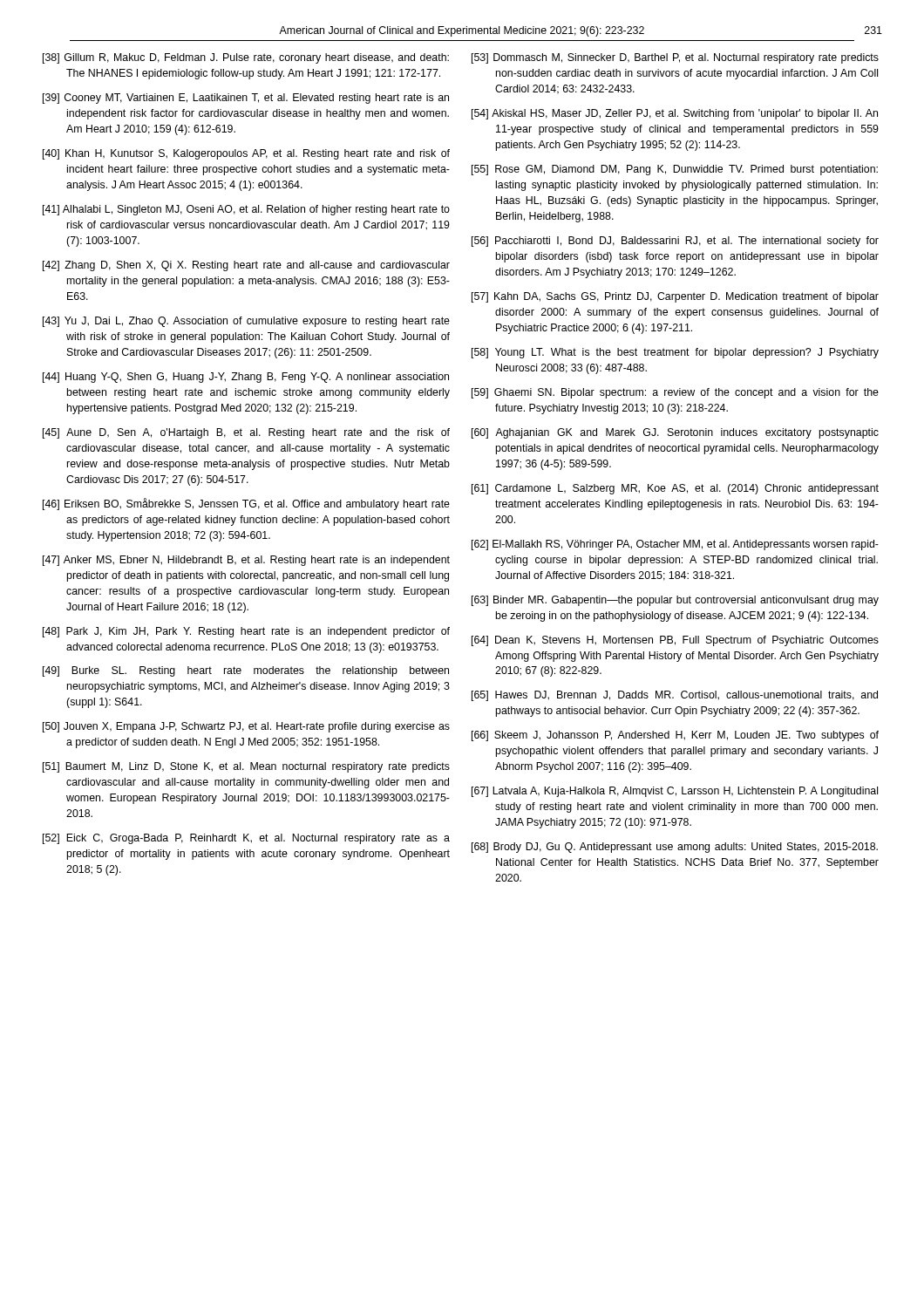This screenshot has height=1308, width=924.
Task: Click on the block starting "[50] Jouven X, Empana J-P, Schwartz PJ,"
Action: coord(246,735)
